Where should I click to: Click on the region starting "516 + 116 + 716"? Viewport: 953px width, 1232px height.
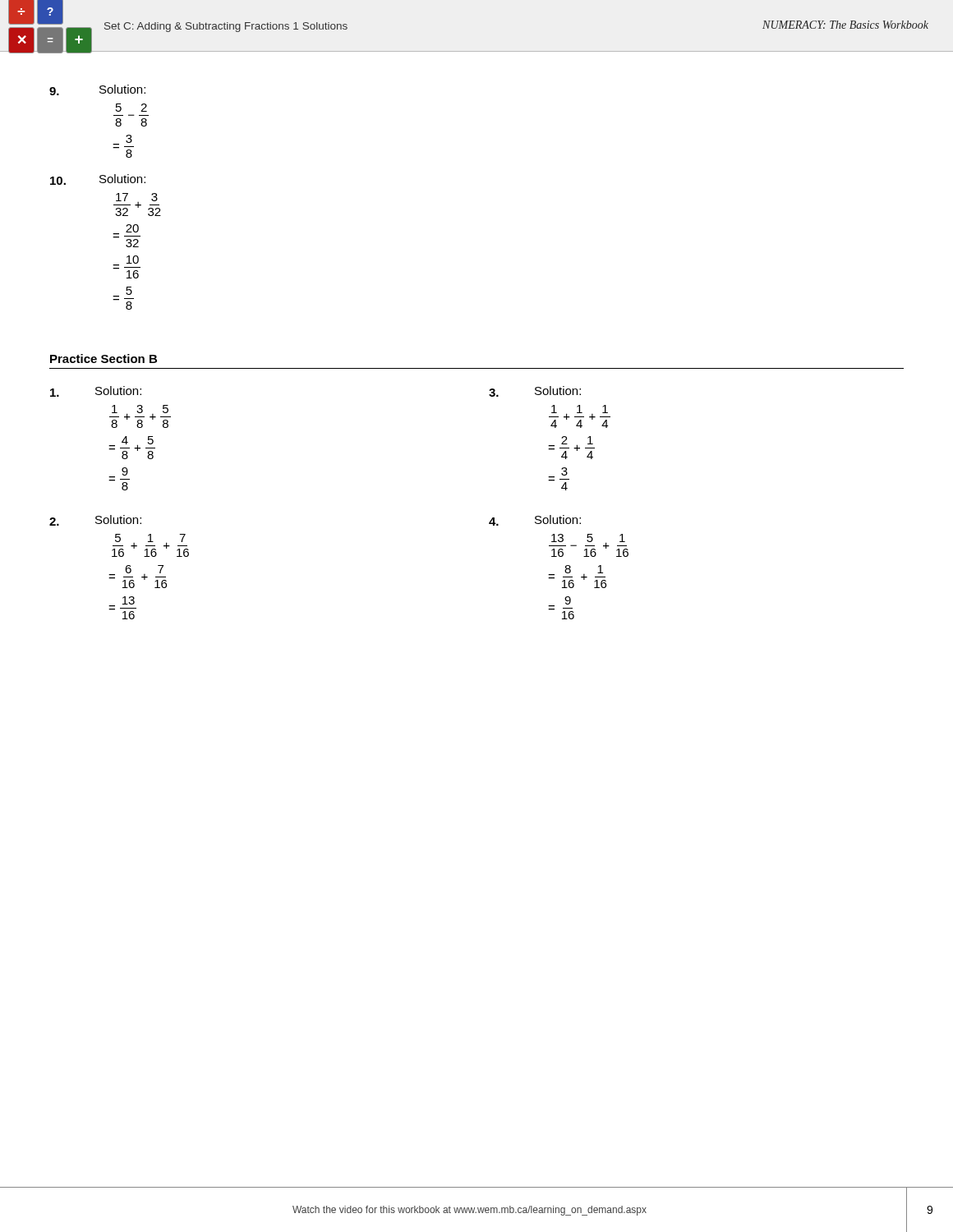pyautogui.click(x=150, y=545)
